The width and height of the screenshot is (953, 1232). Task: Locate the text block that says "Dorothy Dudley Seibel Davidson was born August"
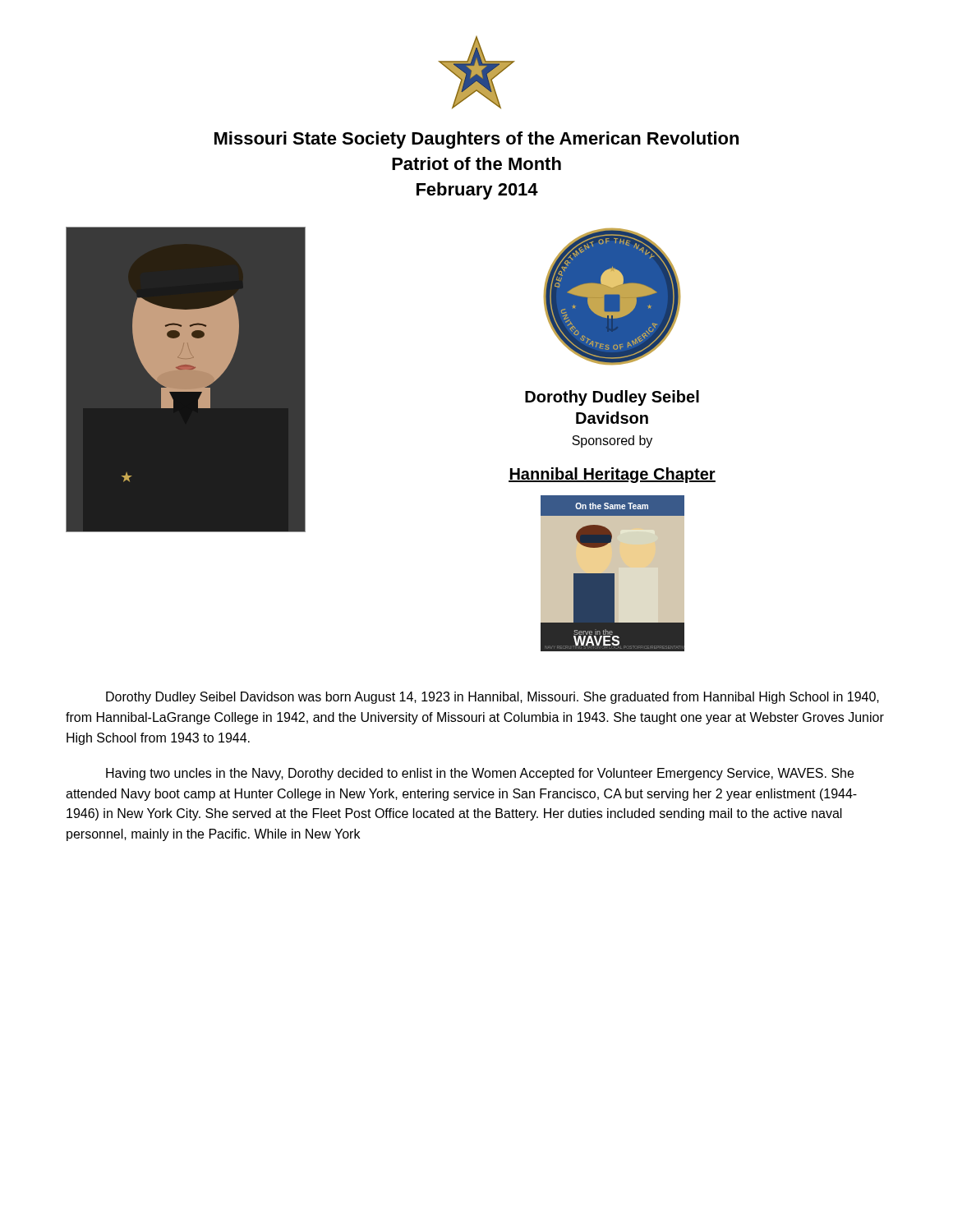[476, 766]
